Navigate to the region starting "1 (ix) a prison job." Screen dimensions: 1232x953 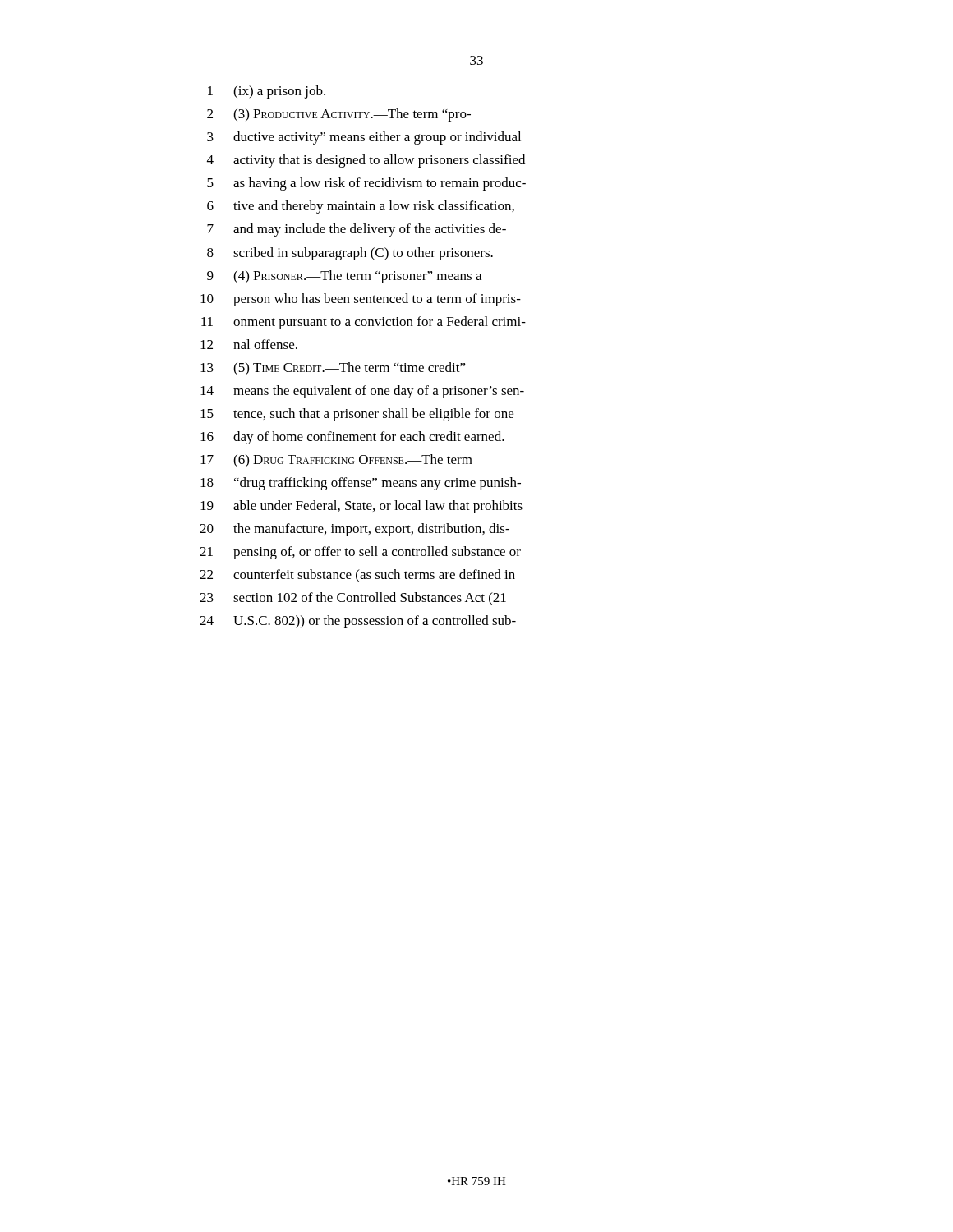coord(267,92)
